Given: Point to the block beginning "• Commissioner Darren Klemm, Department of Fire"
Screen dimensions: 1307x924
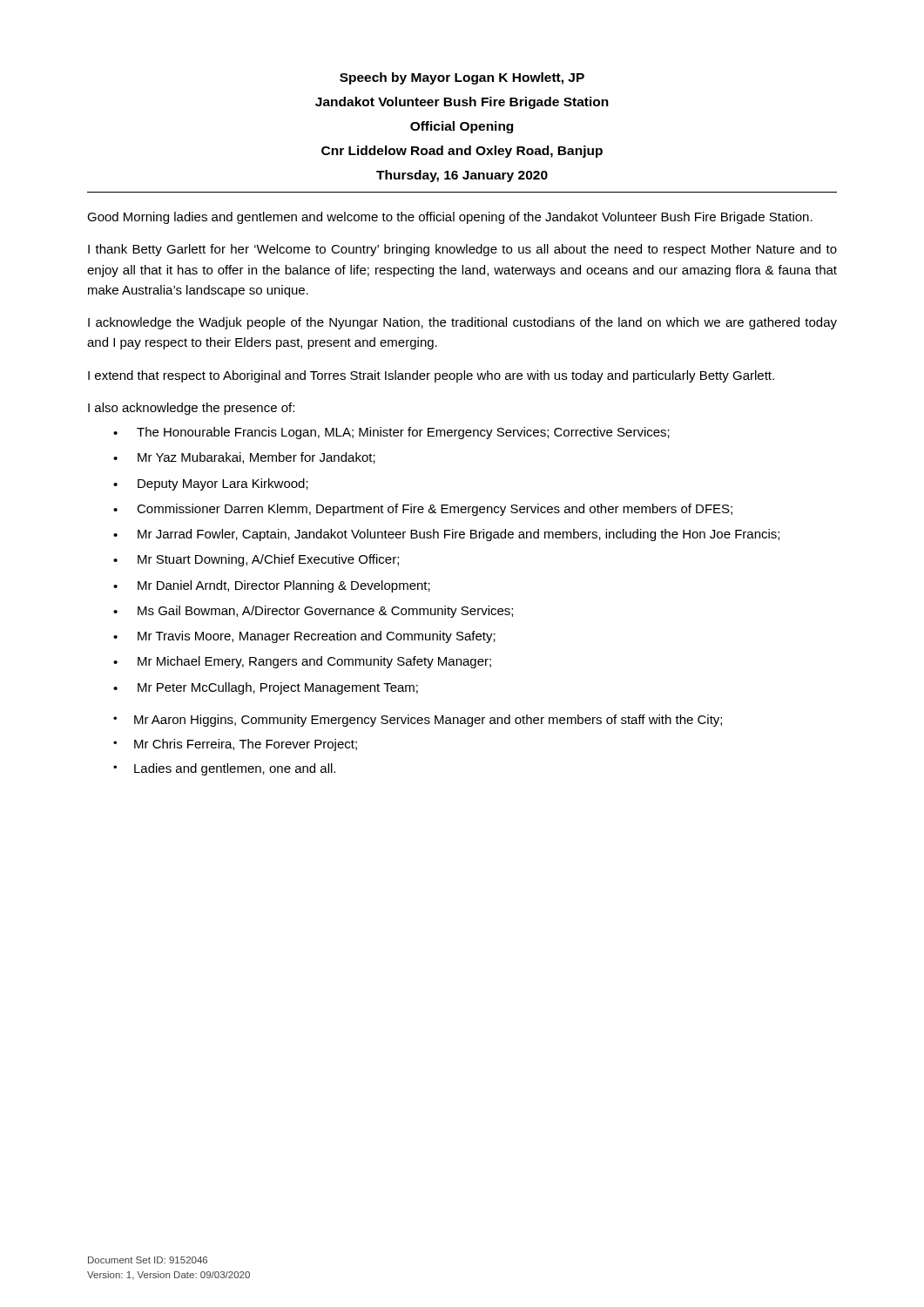Looking at the screenshot, I should 475,509.
